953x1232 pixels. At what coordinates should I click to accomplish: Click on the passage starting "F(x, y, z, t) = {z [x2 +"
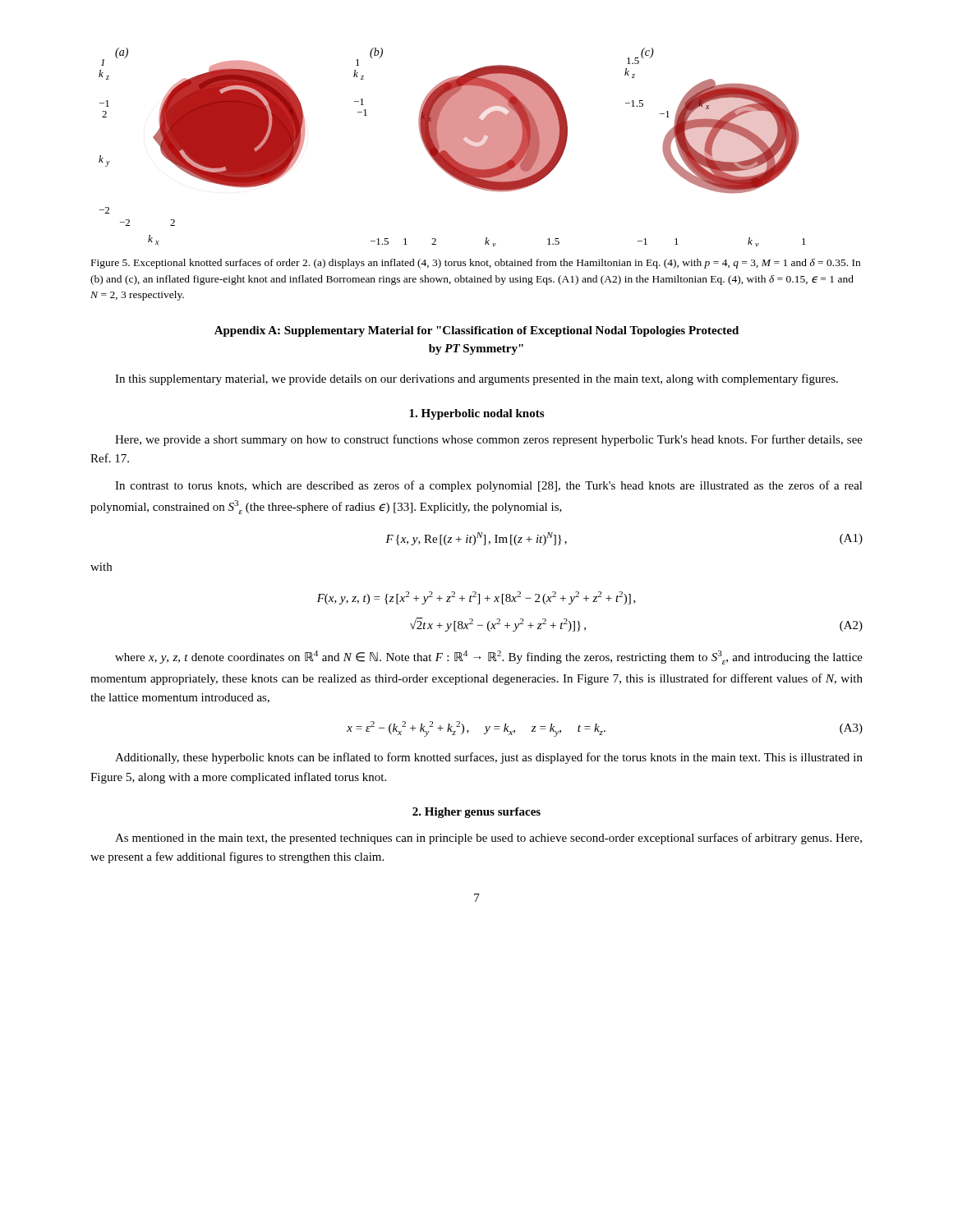[590, 612]
